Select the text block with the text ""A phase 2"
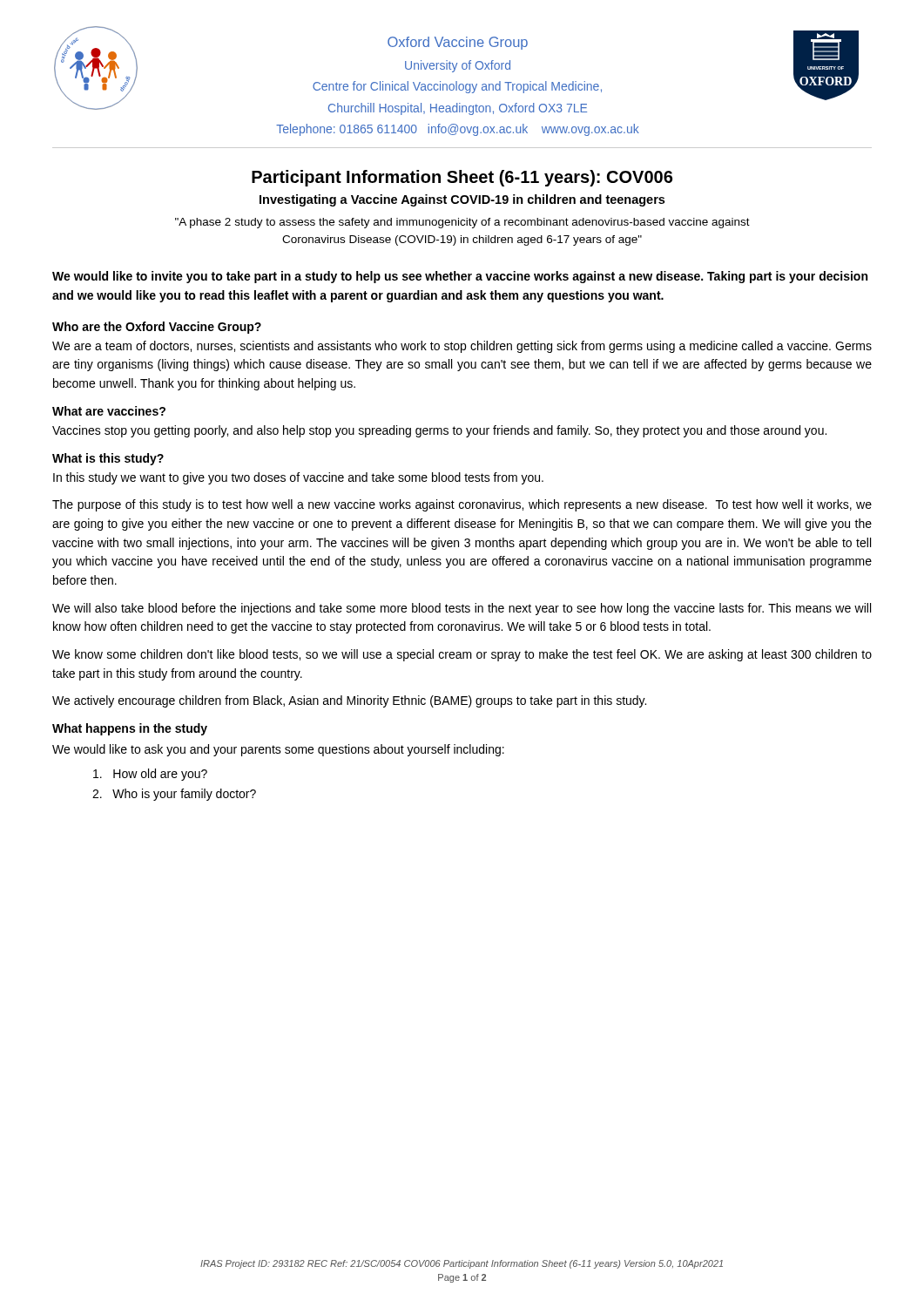The height and width of the screenshot is (1307, 924). 462,230
